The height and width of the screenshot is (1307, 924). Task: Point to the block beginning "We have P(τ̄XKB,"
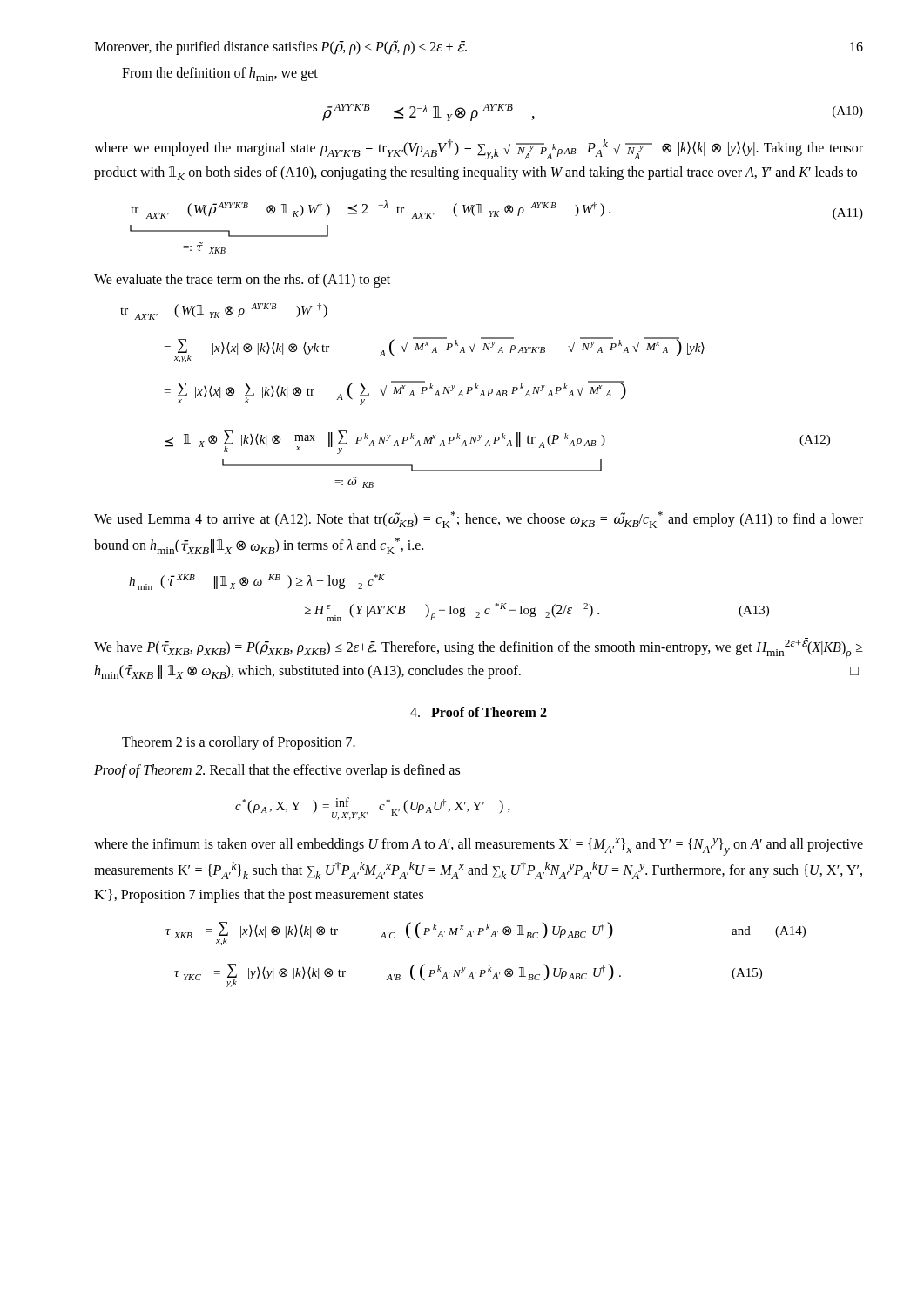(x=479, y=659)
